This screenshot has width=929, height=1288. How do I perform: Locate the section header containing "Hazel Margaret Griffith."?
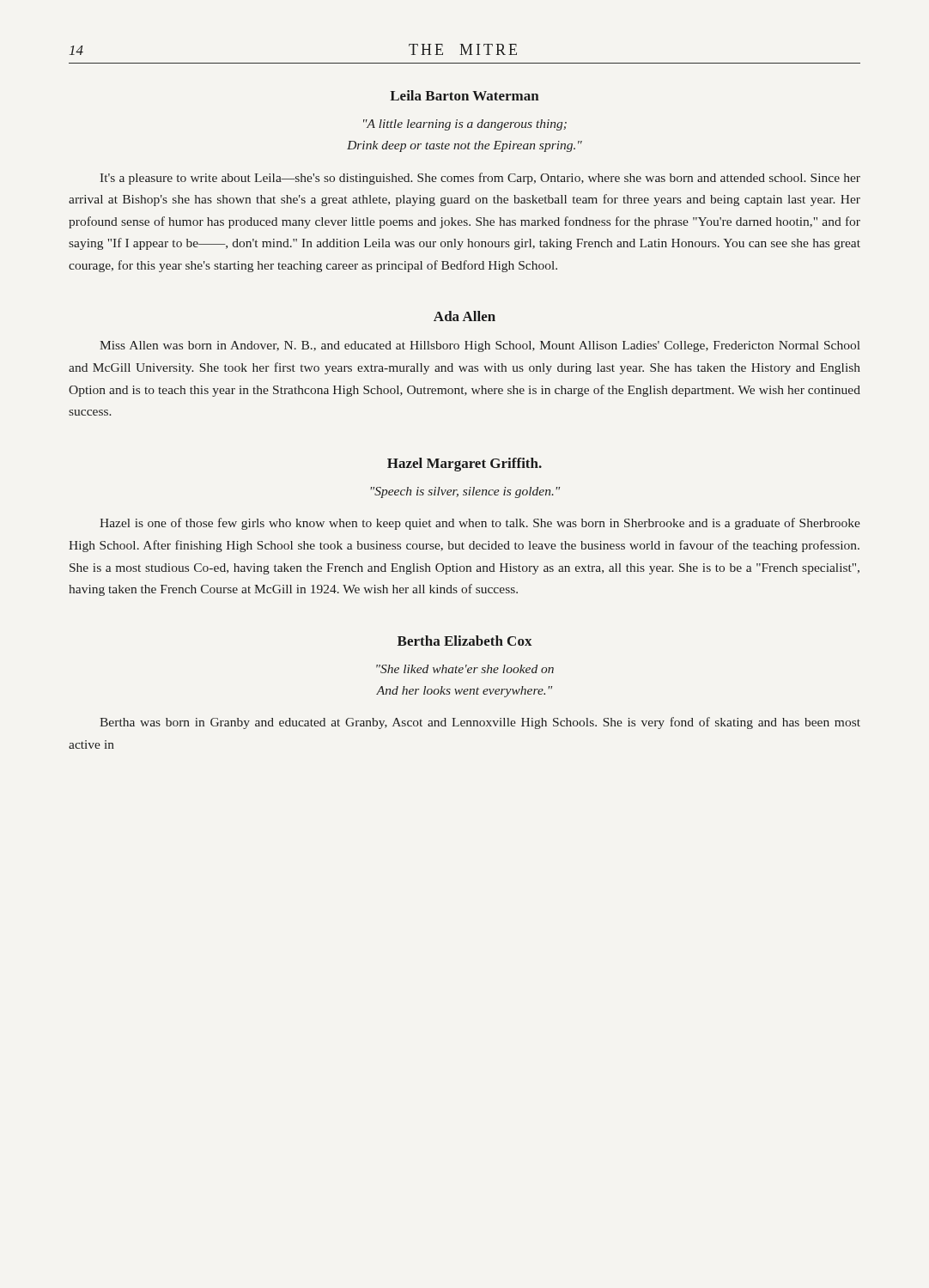(x=464, y=463)
